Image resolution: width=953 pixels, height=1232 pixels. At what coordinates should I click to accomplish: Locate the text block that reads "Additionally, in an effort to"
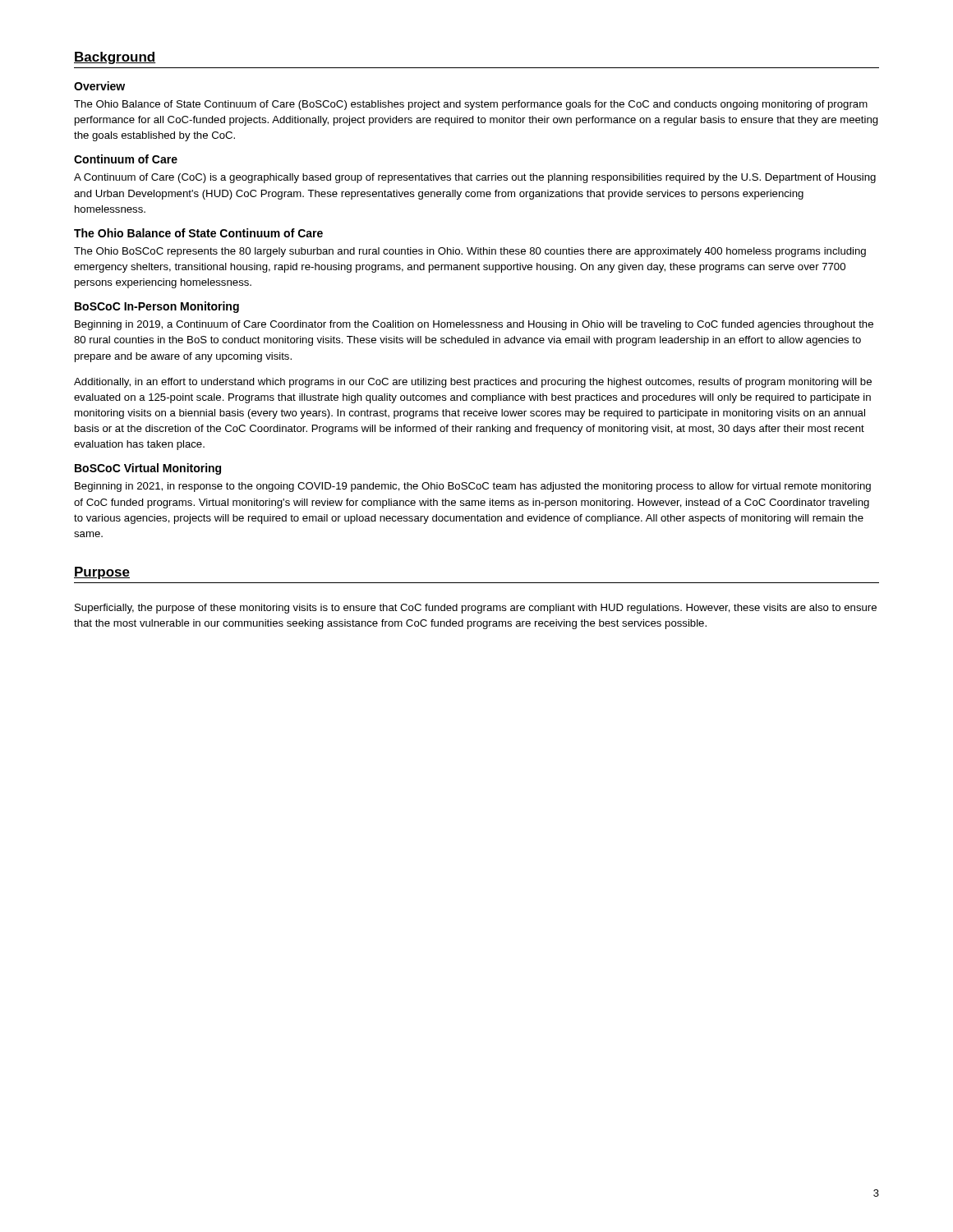click(x=476, y=413)
